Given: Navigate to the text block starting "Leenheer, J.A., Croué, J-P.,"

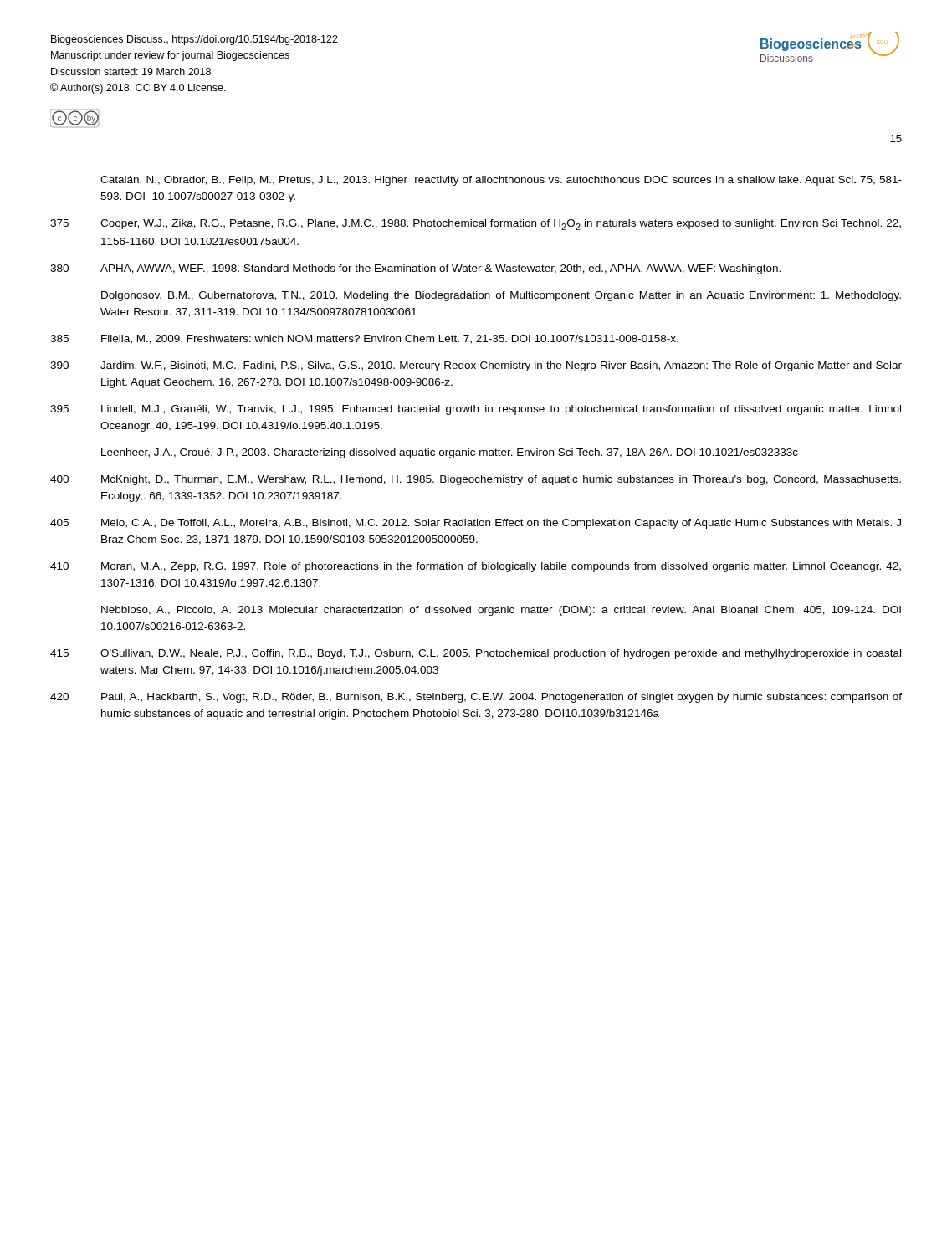Looking at the screenshot, I should pos(476,453).
